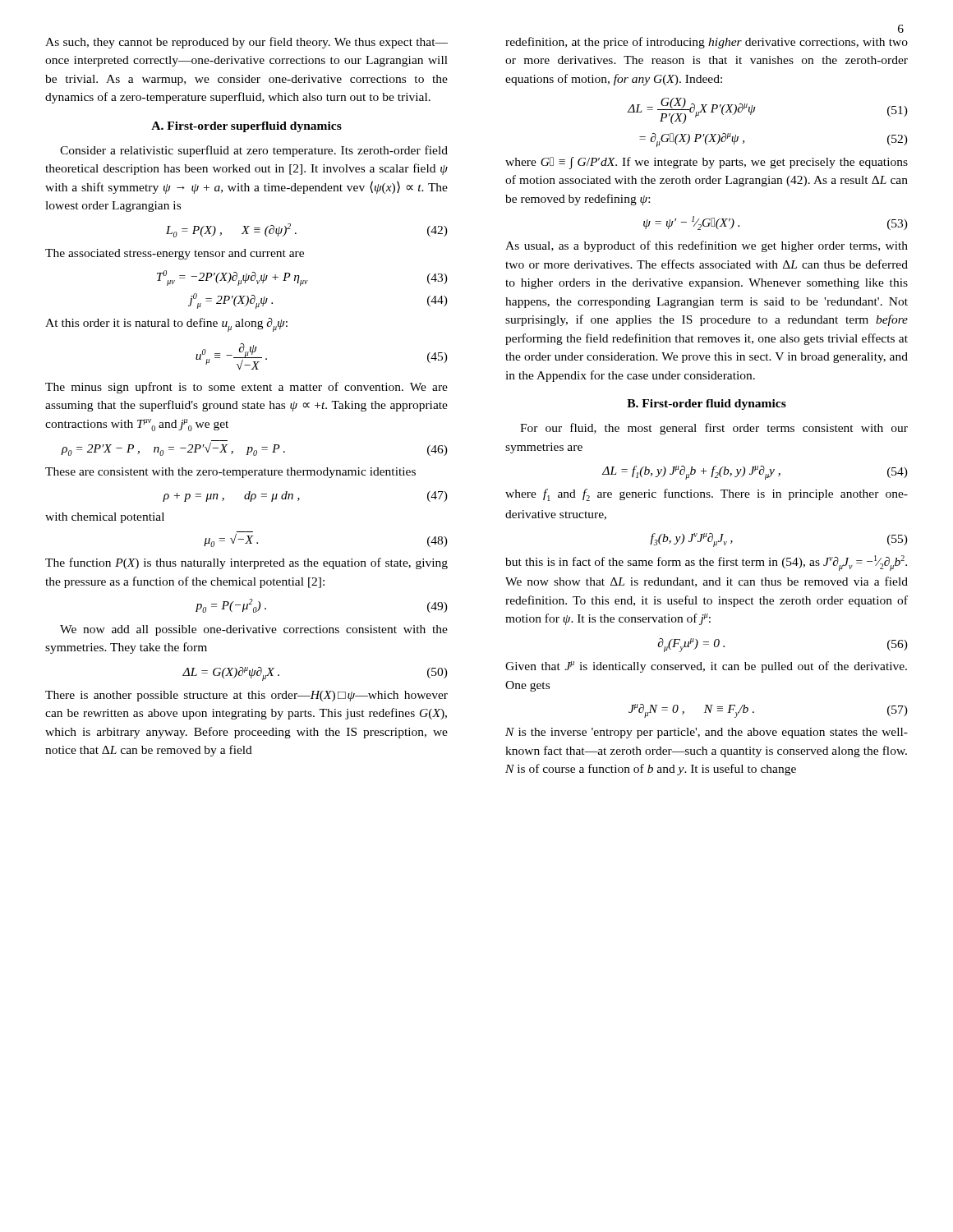The height and width of the screenshot is (1232, 953).
Task: Locate the text block starting "N is the inverse 'entropy per"
Action: 707,751
